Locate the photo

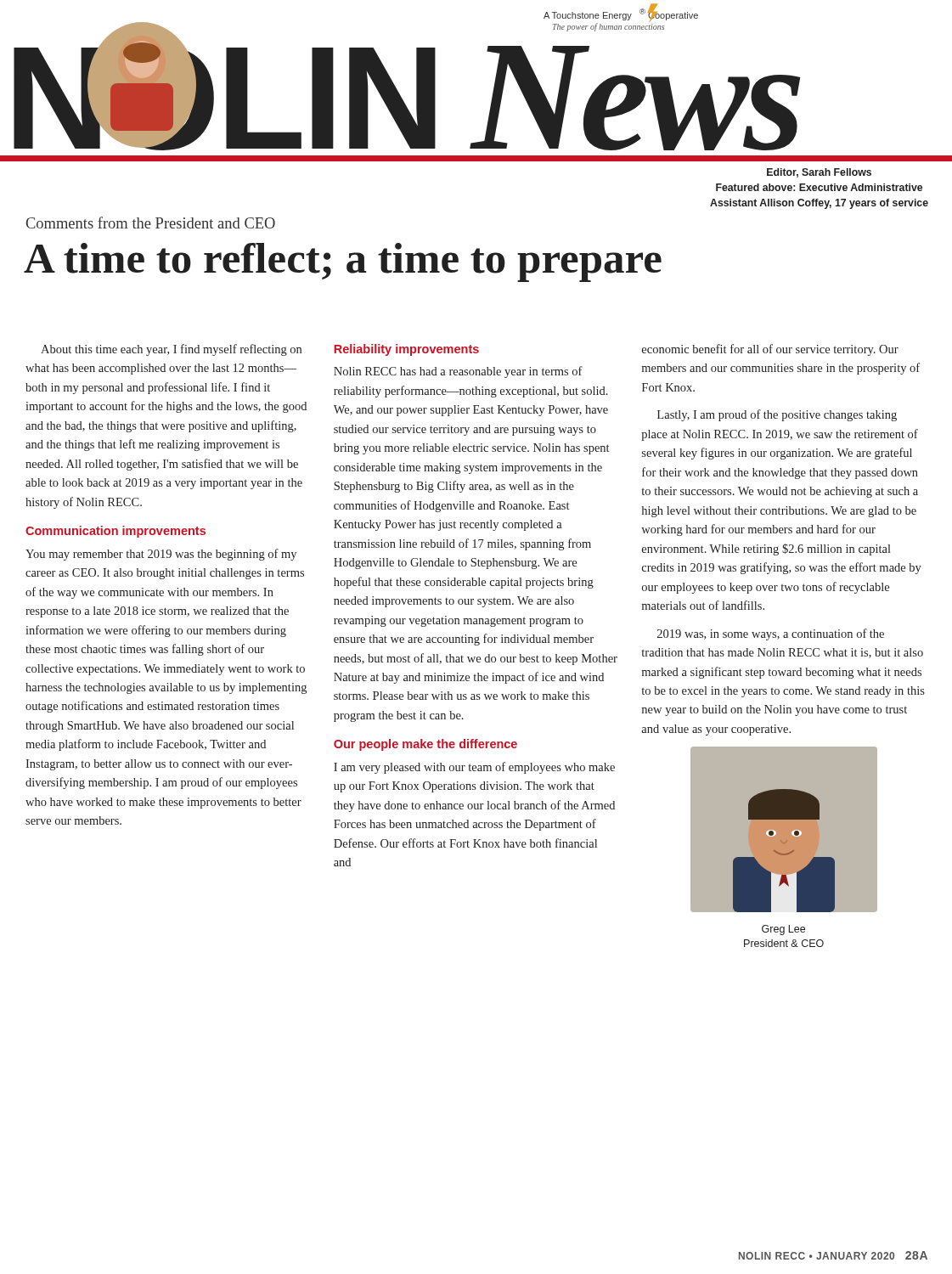[x=784, y=832]
